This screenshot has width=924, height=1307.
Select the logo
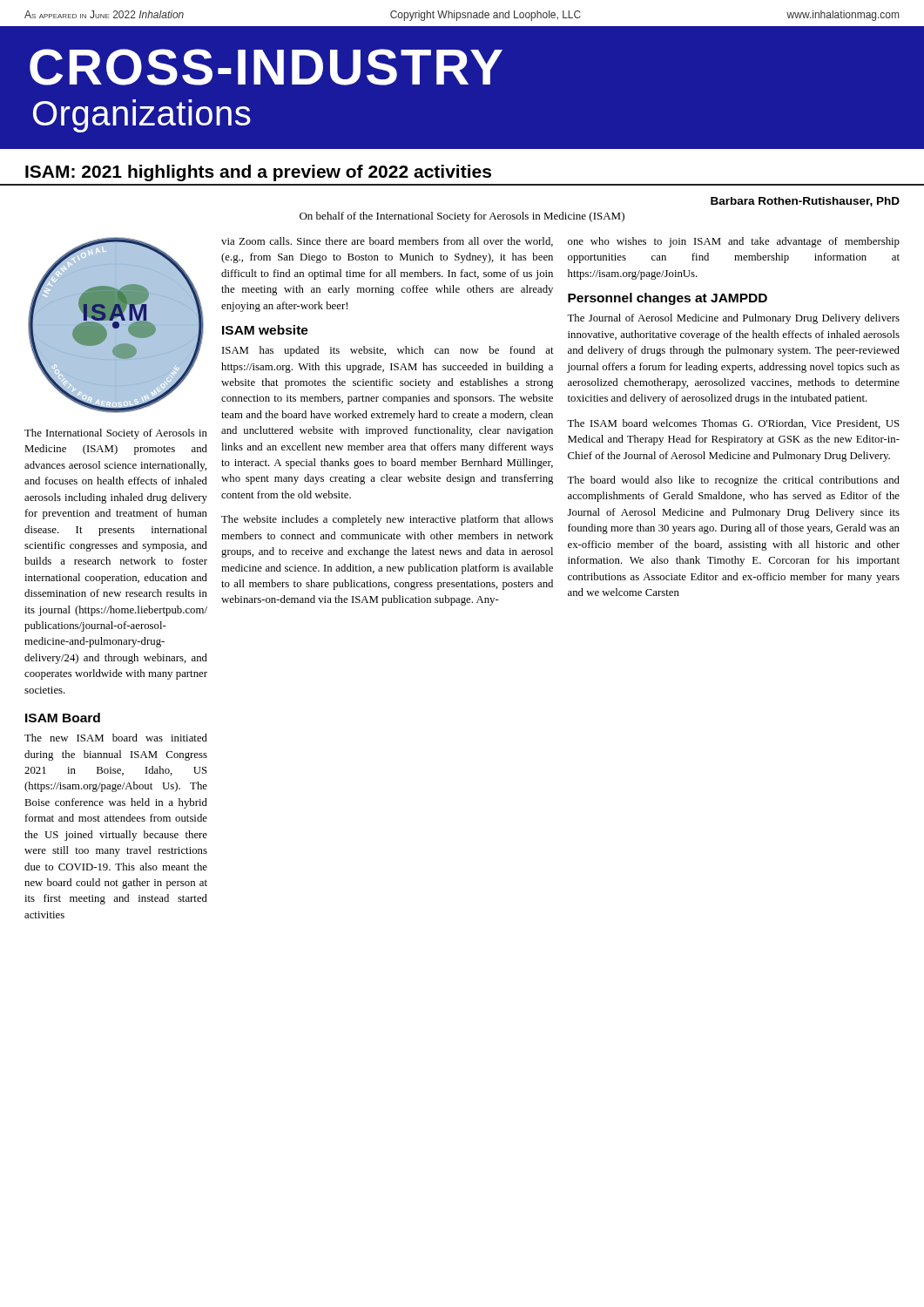[x=116, y=325]
